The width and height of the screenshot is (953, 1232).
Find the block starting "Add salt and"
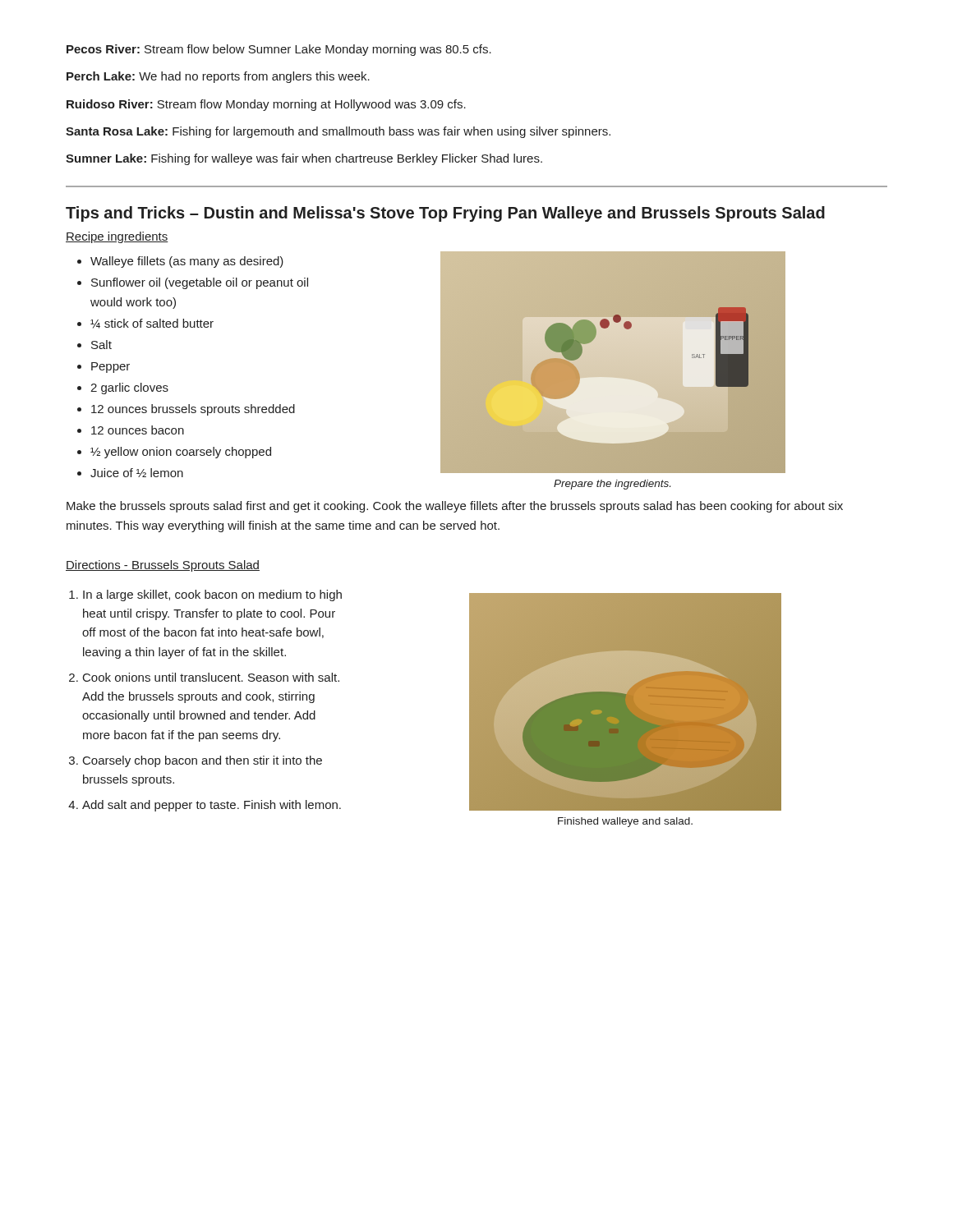click(212, 805)
